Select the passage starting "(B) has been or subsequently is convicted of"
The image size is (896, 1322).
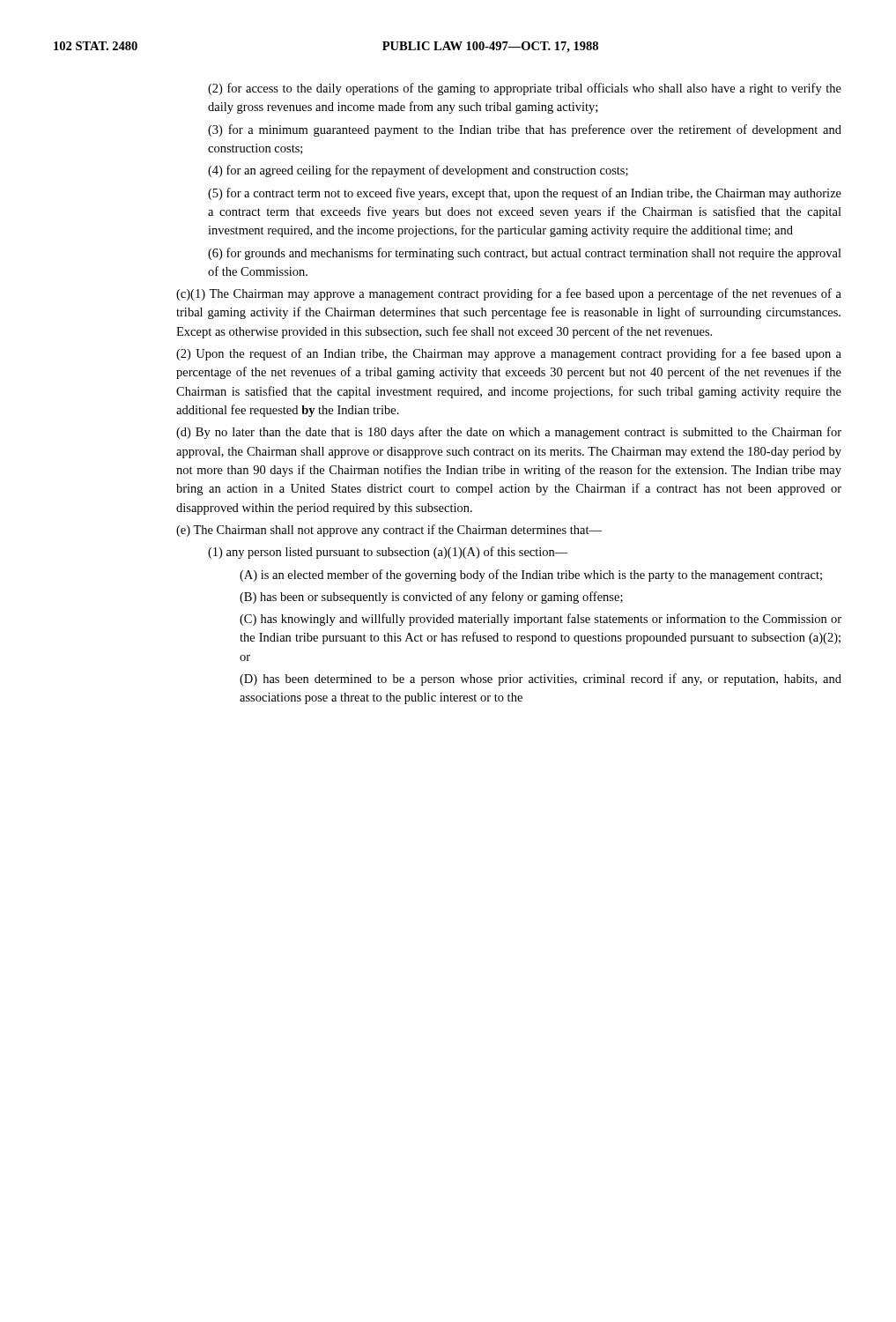click(431, 596)
